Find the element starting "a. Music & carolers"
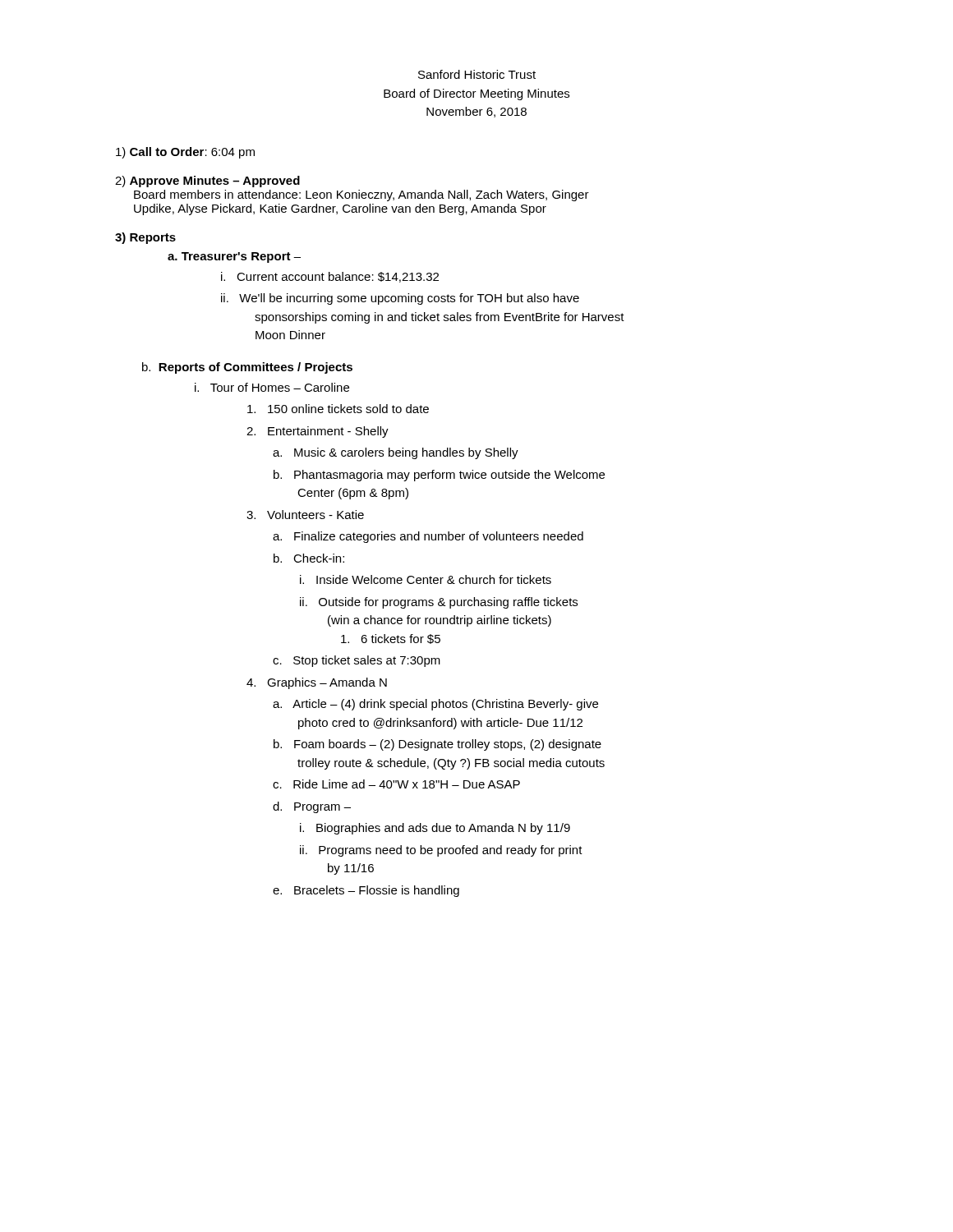Screen dimensions: 1232x953 pyautogui.click(x=395, y=452)
